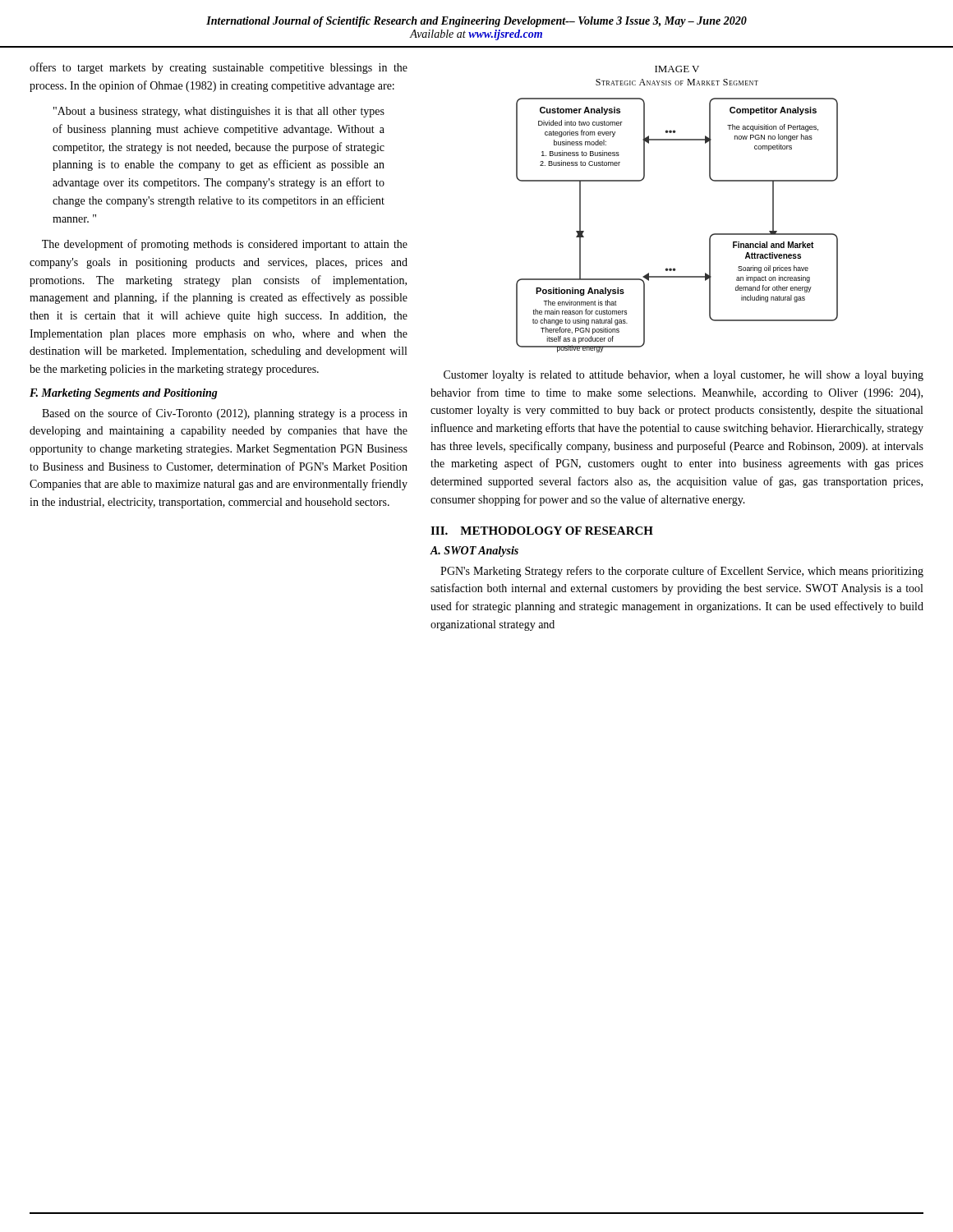Viewport: 953px width, 1232px height.
Task: Click on the block starting "III. METHODOLOGY OF RESEARCH"
Action: click(542, 530)
